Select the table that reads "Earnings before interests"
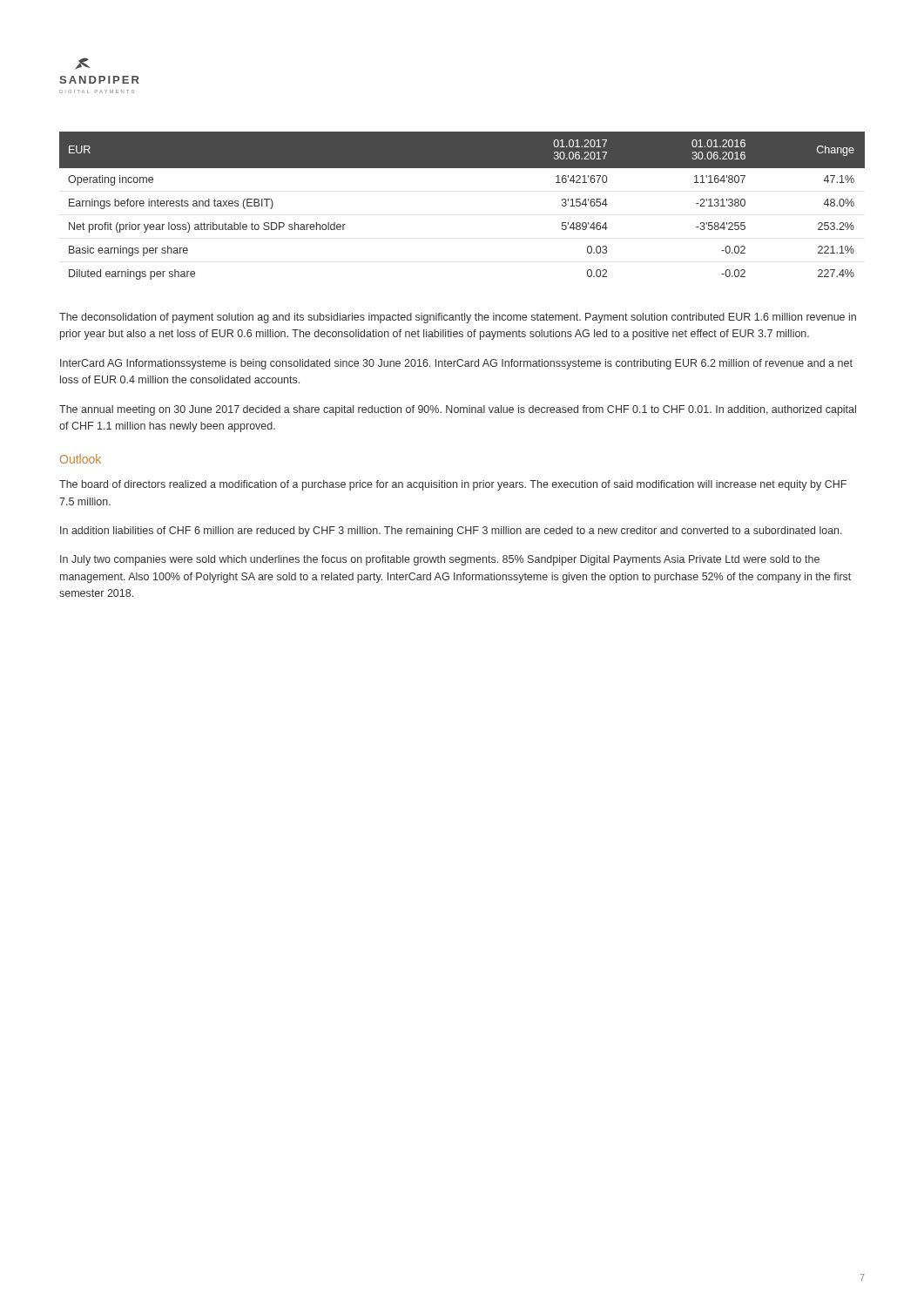 point(462,208)
